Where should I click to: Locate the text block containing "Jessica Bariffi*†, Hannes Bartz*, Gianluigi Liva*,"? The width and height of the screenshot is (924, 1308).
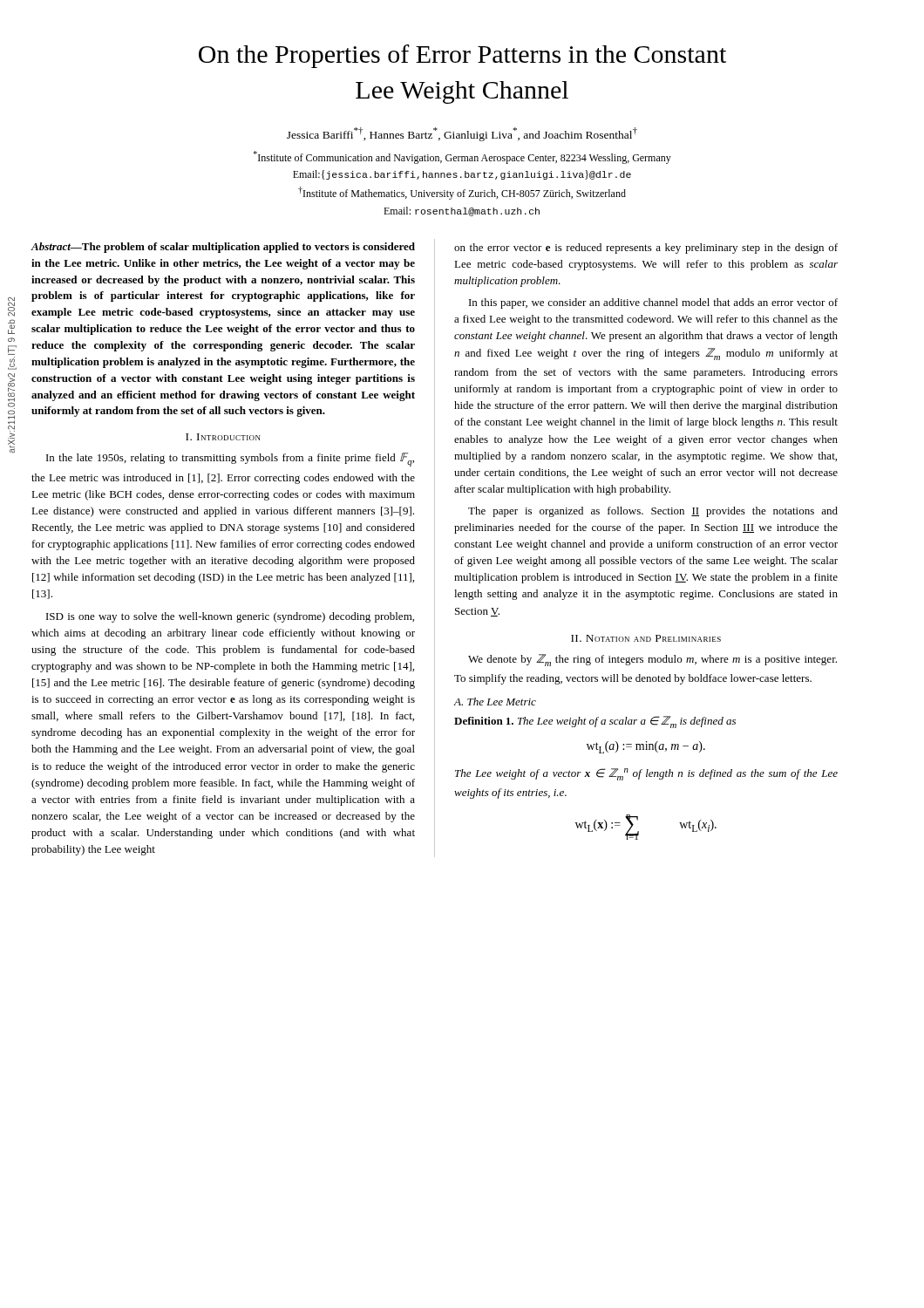[462, 133]
